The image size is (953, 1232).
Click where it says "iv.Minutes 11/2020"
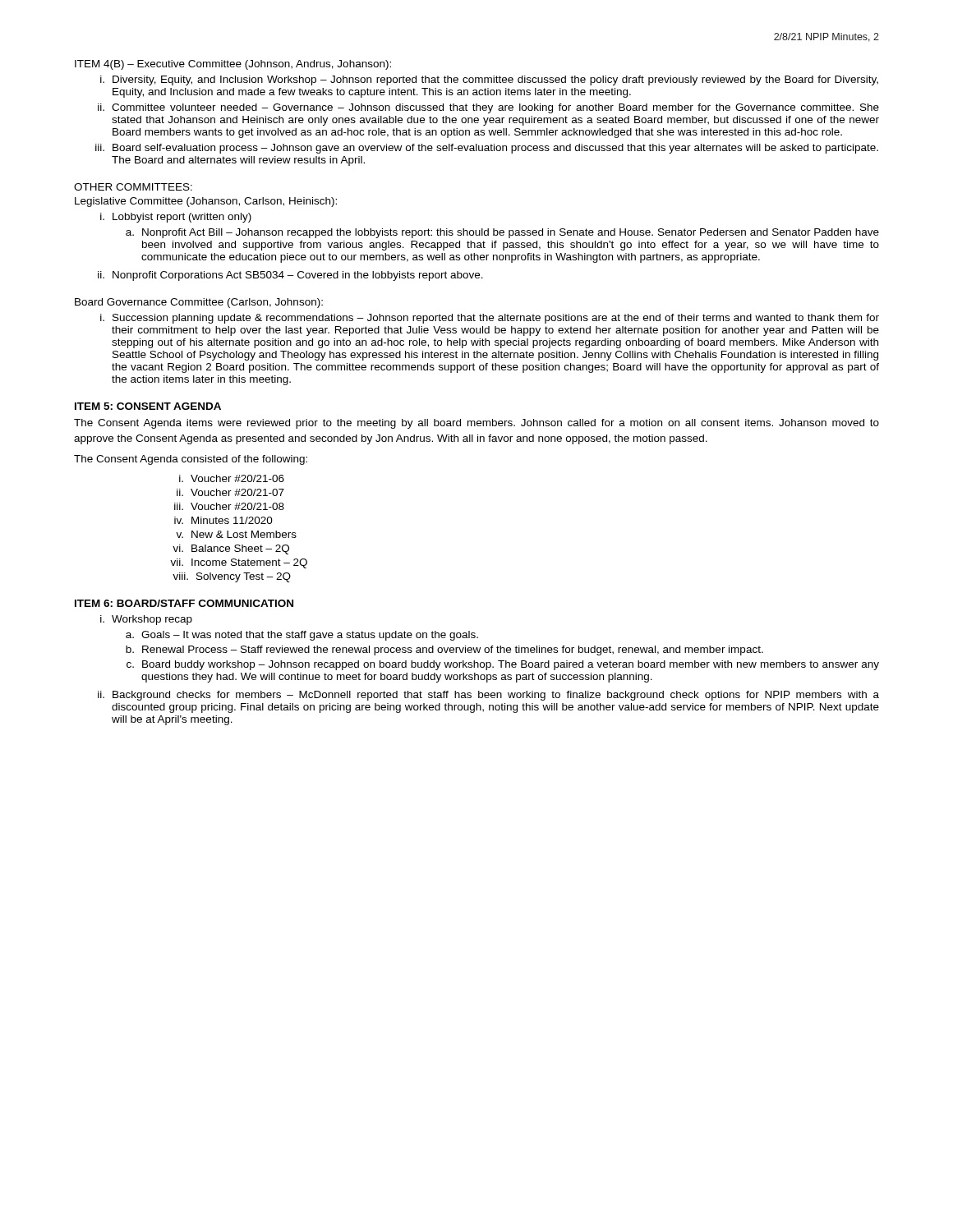[223, 520]
